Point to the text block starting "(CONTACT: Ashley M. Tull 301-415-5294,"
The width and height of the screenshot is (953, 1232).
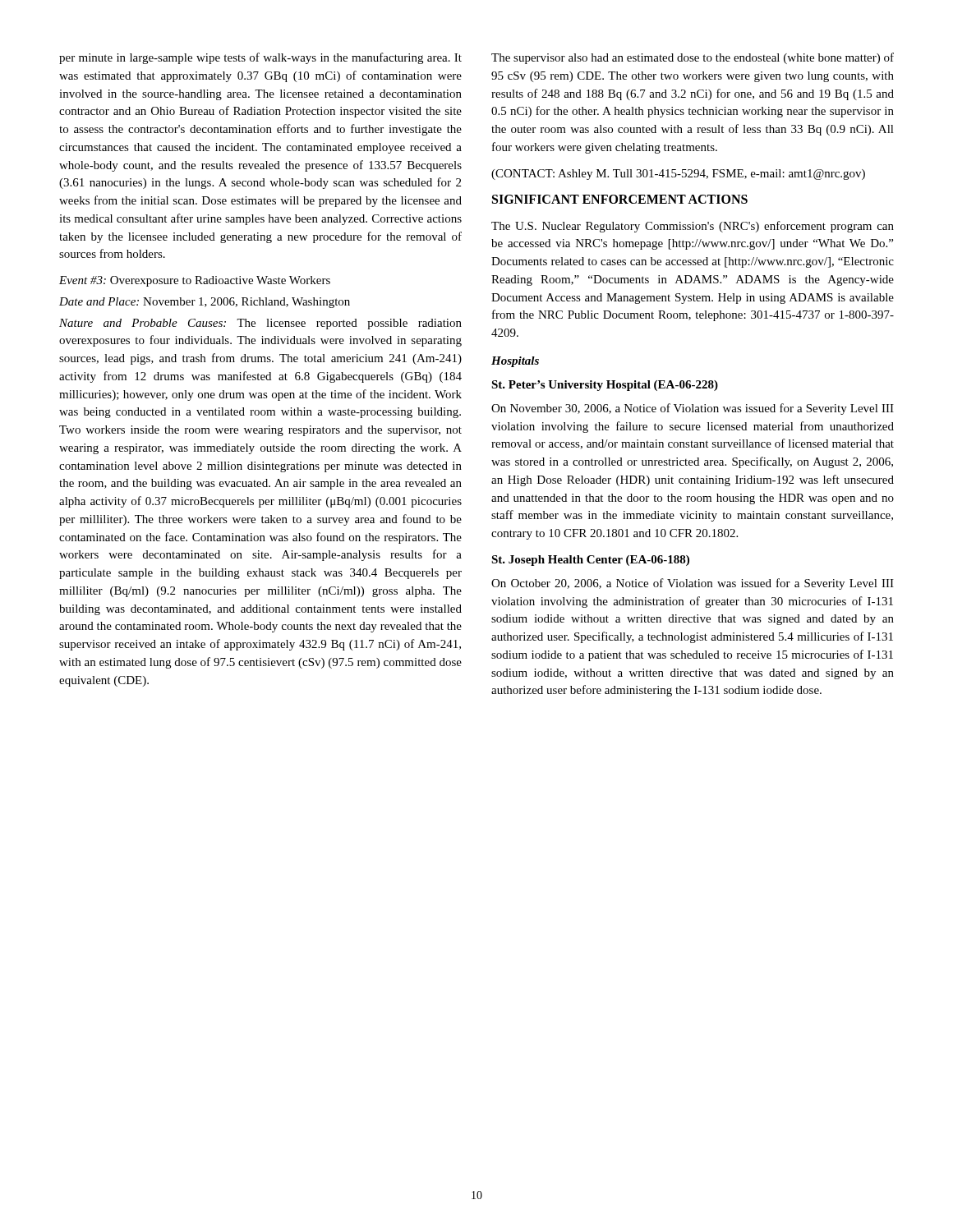click(693, 174)
